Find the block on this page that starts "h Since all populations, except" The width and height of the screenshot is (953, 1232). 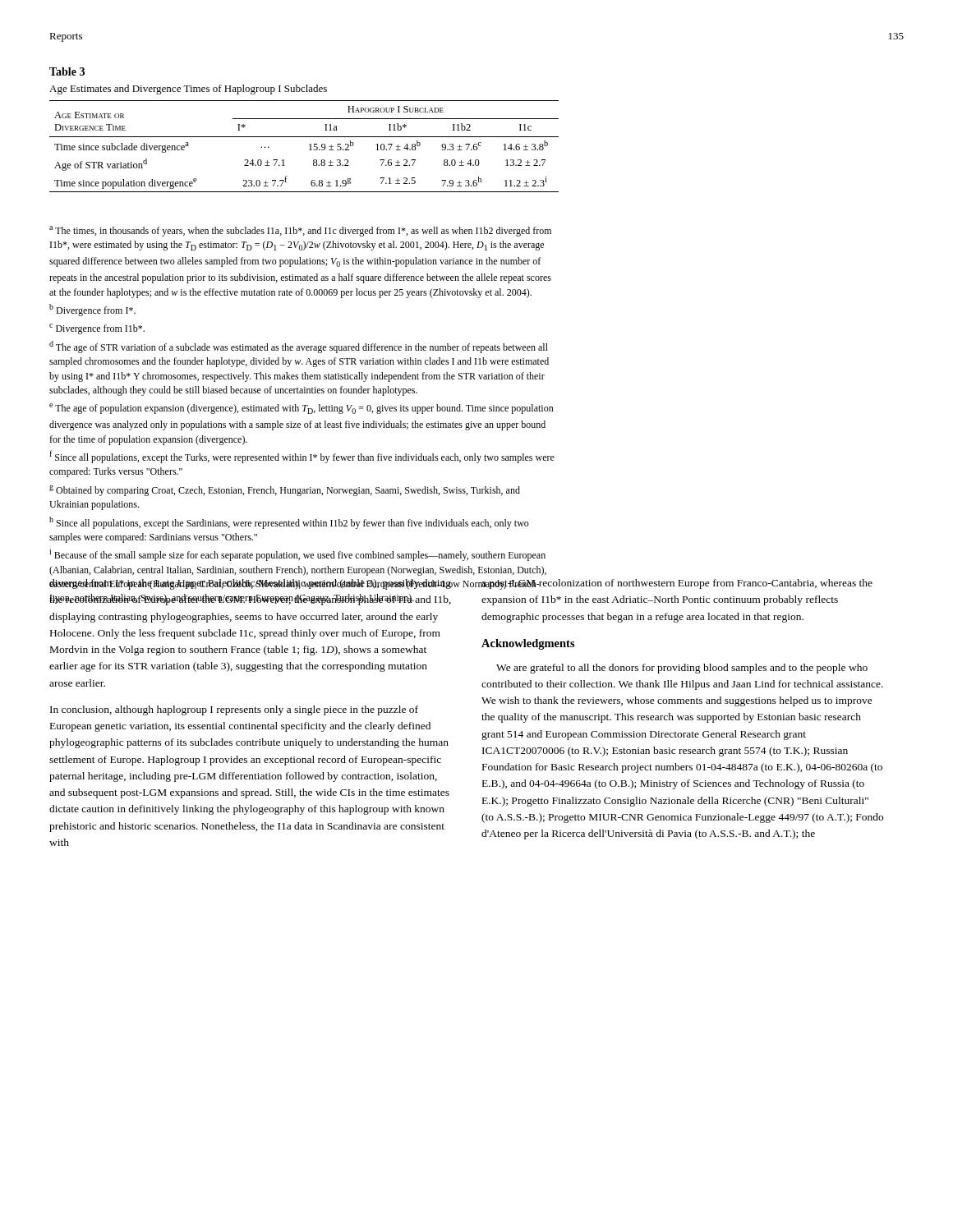(x=289, y=529)
